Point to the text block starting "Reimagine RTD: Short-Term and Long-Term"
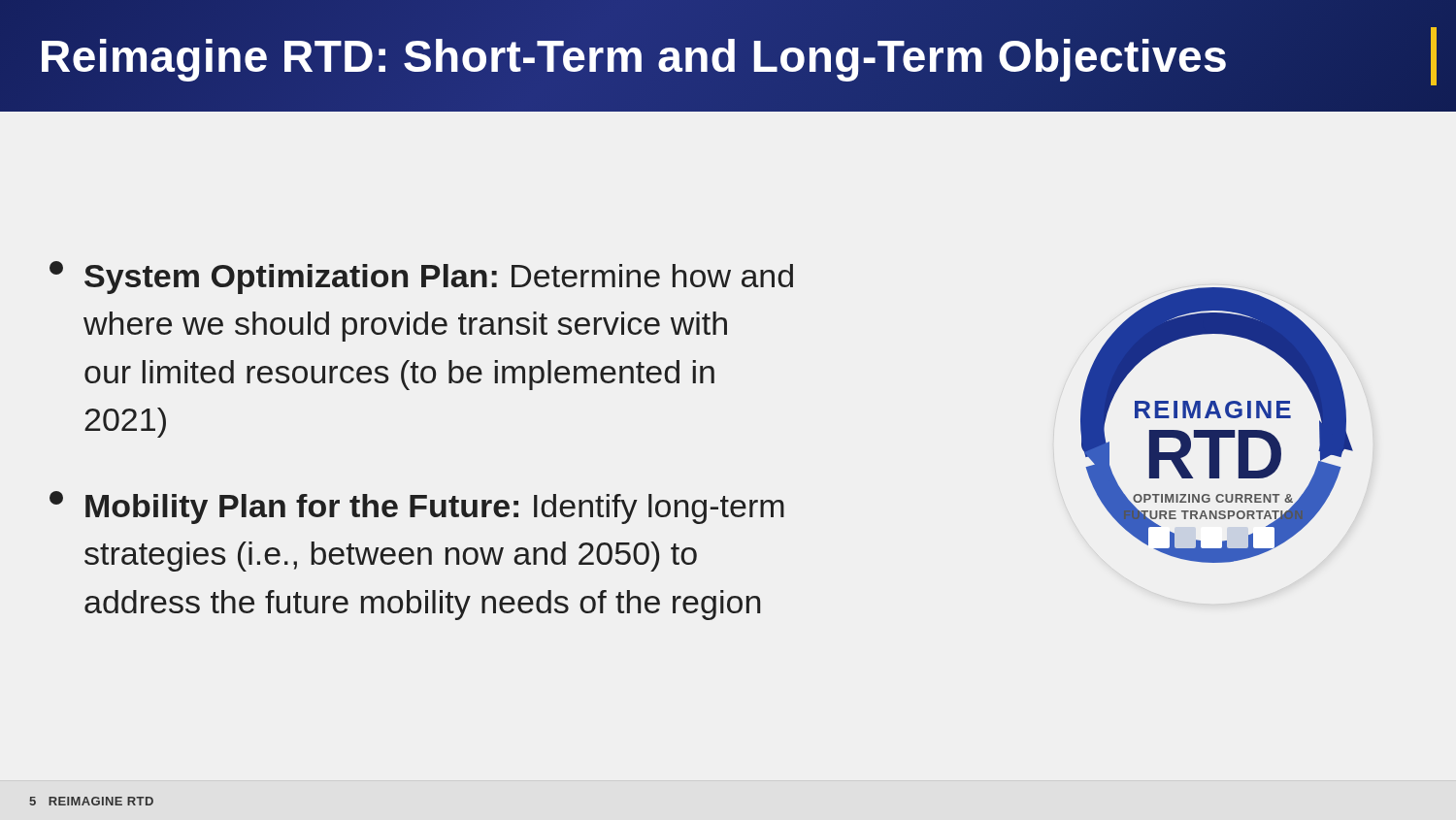Image resolution: width=1456 pixels, height=820 pixels. pyautogui.click(x=738, y=56)
